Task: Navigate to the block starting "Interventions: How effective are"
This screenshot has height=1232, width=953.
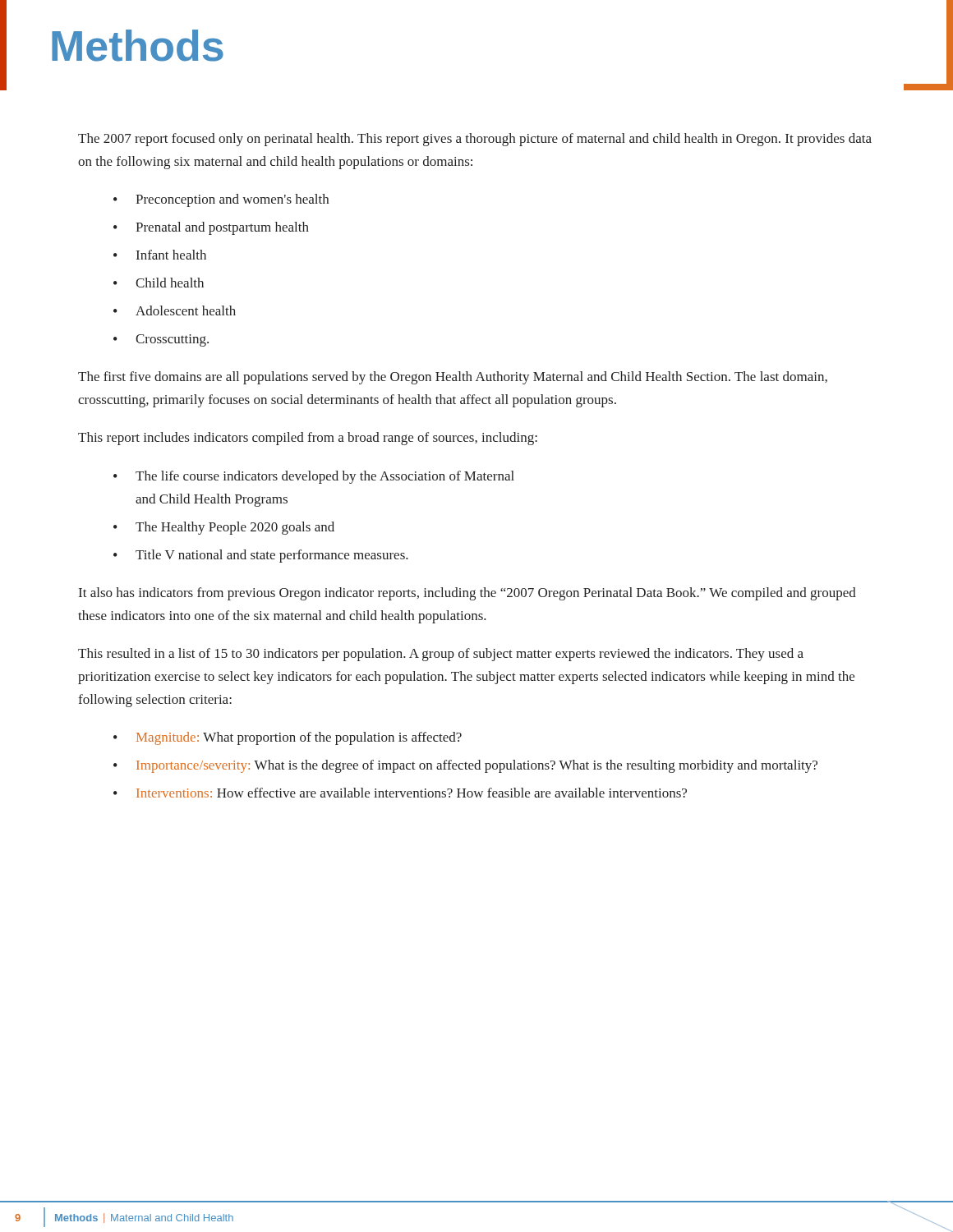Action: click(412, 793)
